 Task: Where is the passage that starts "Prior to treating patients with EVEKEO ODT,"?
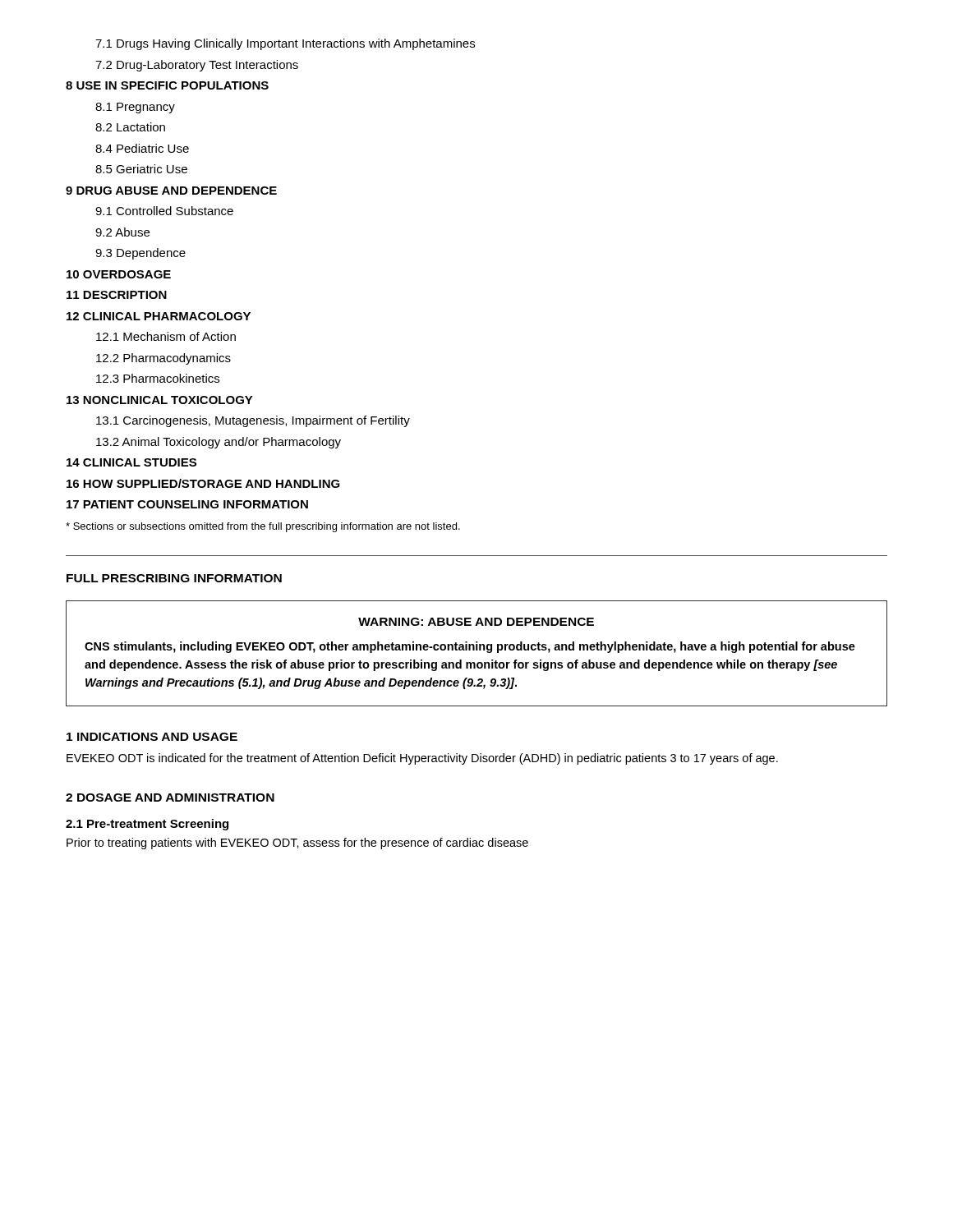pos(297,843)
